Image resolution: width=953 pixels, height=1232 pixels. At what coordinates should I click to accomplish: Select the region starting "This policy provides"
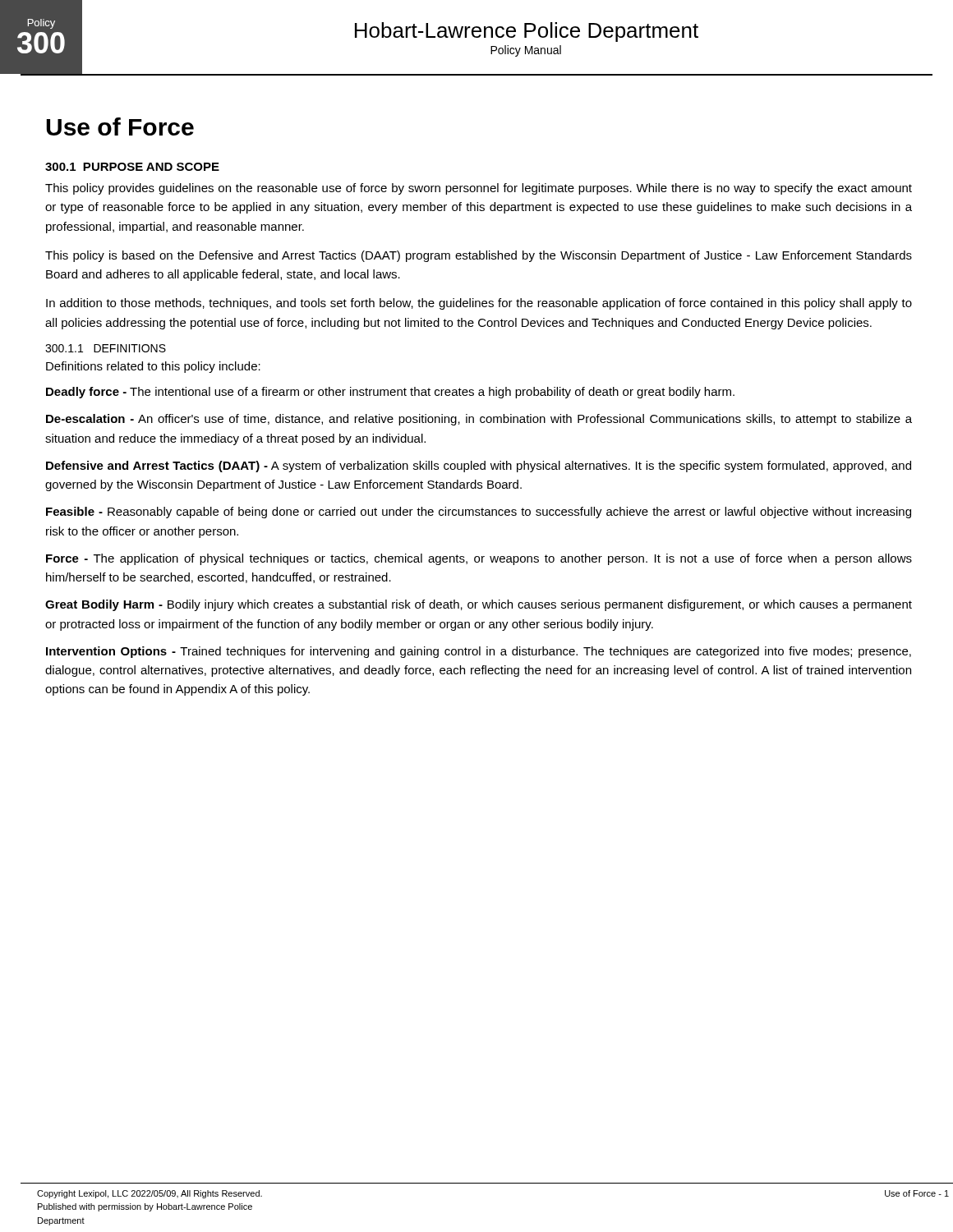pos(479,207)
